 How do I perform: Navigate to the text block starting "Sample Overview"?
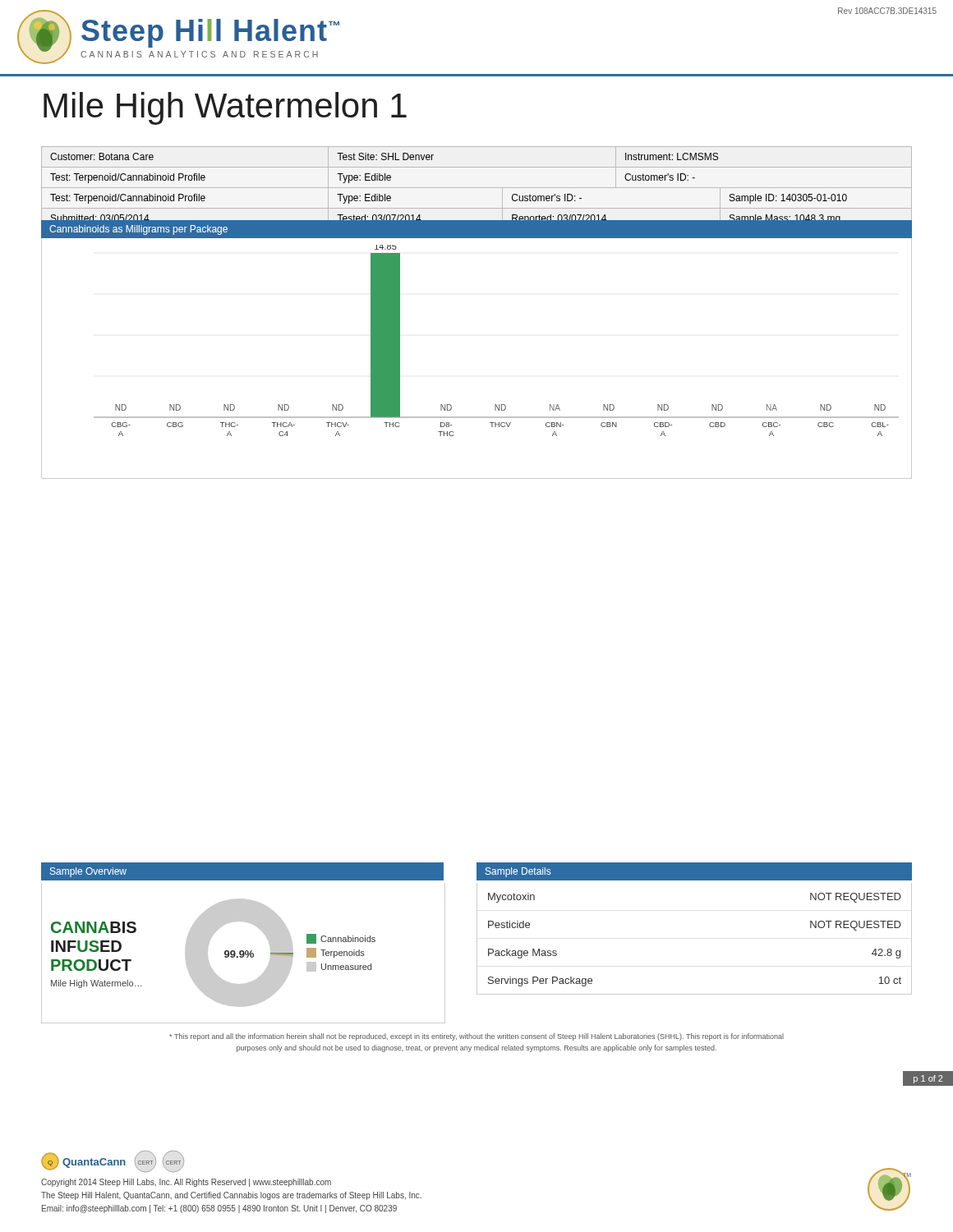[242, 871]
